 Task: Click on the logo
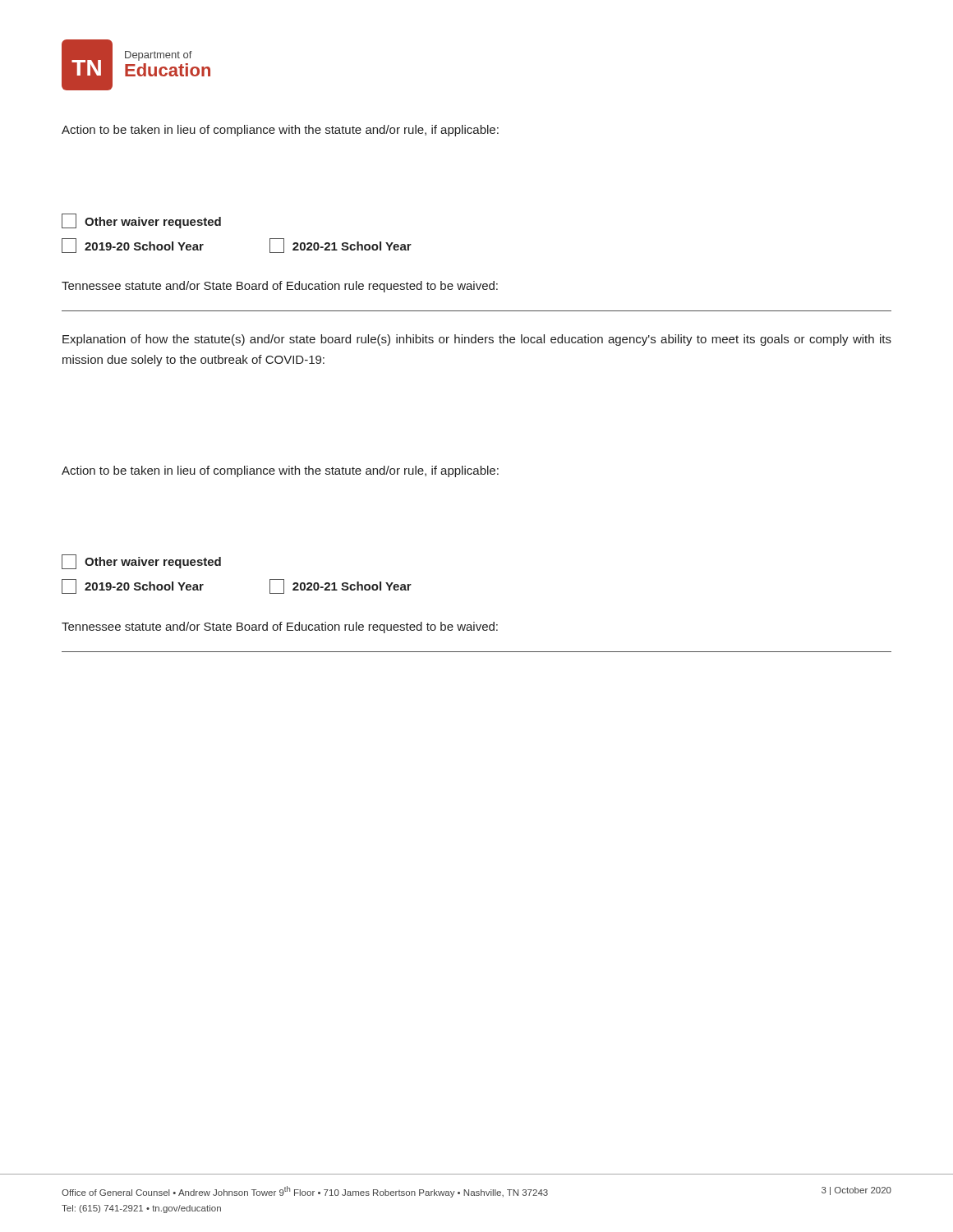pos(476,65)
